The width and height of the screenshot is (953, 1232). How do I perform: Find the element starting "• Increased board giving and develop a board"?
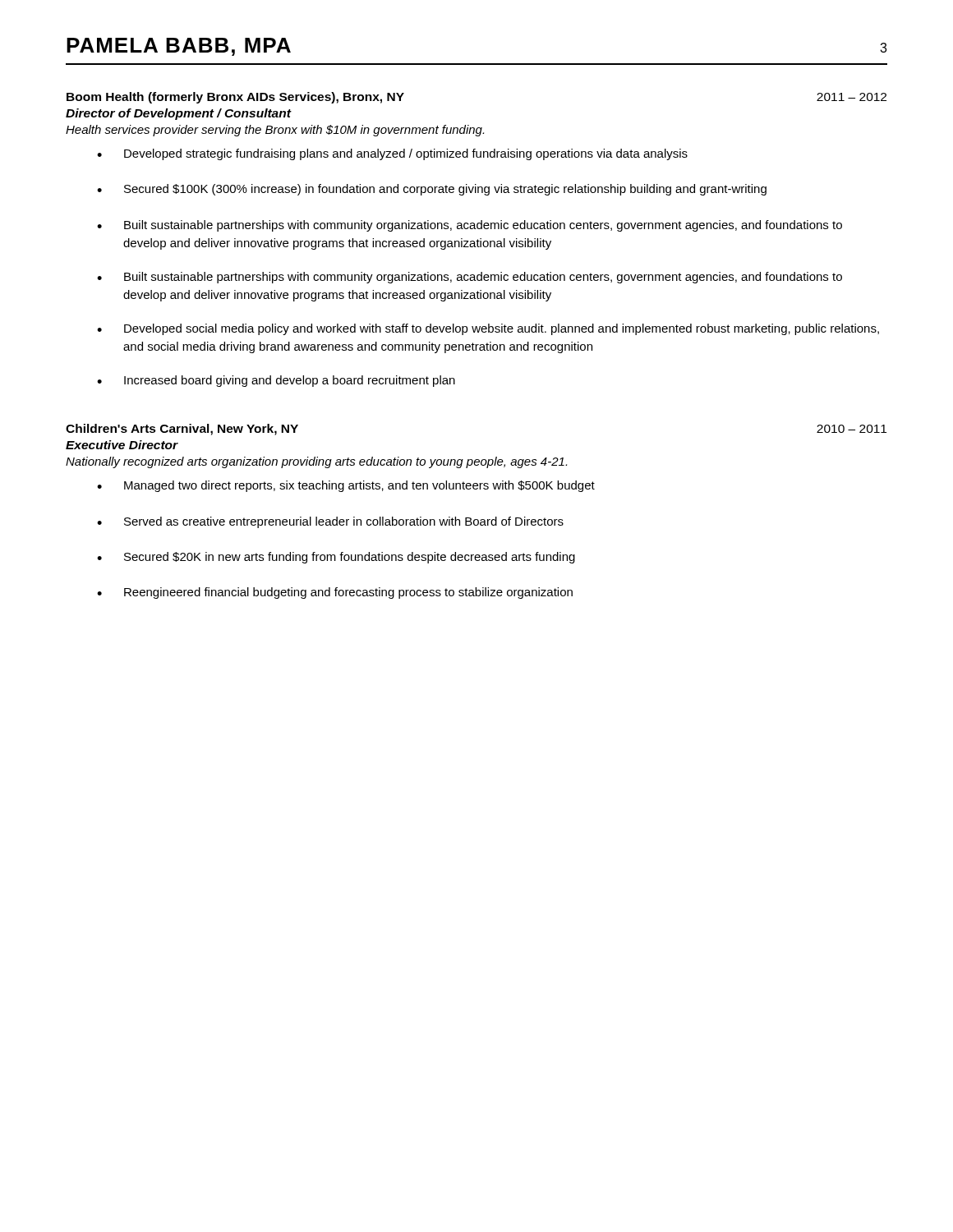coord(276,381)
